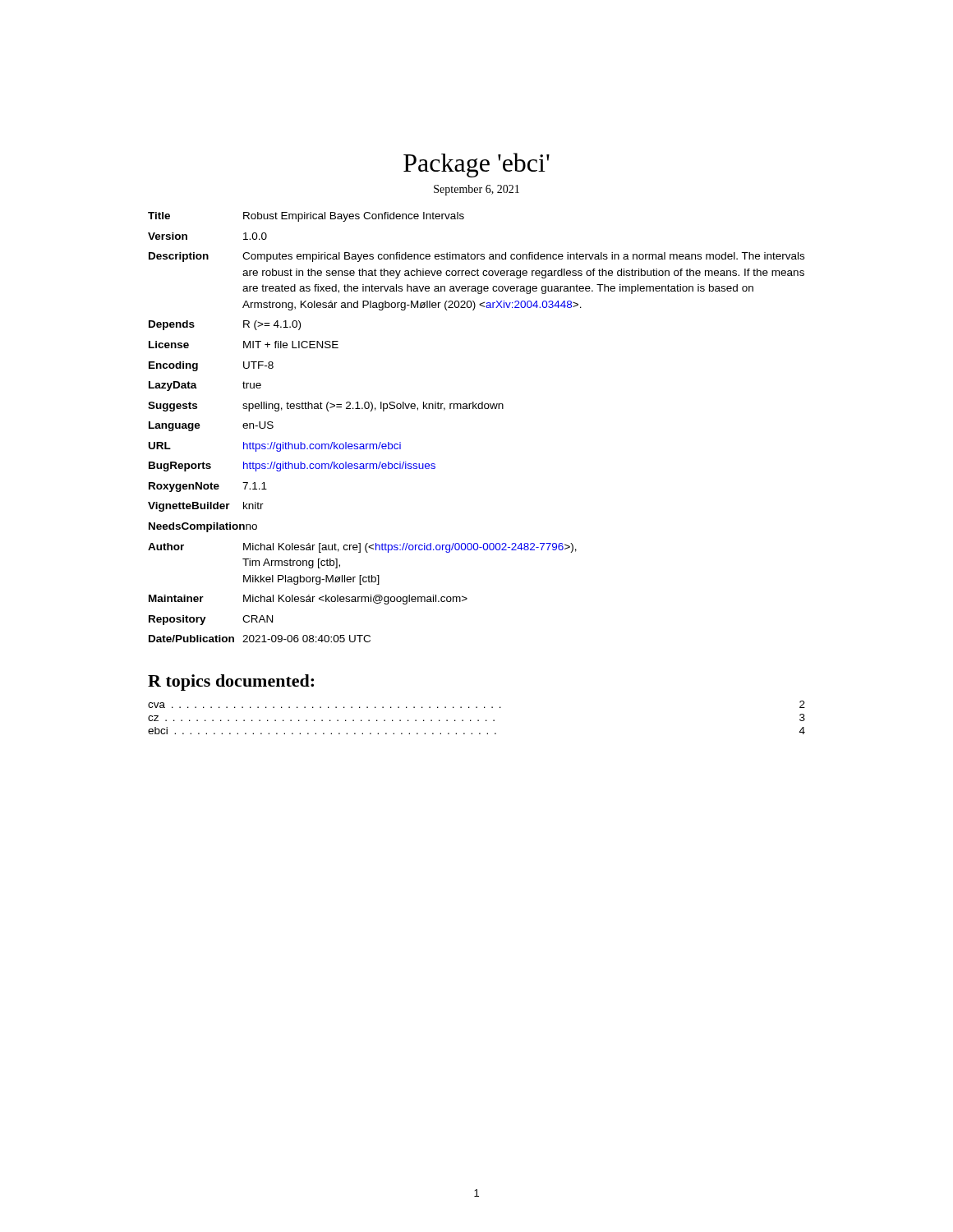Locate the text containing "Encoding UTF-8"

[175, 366]
